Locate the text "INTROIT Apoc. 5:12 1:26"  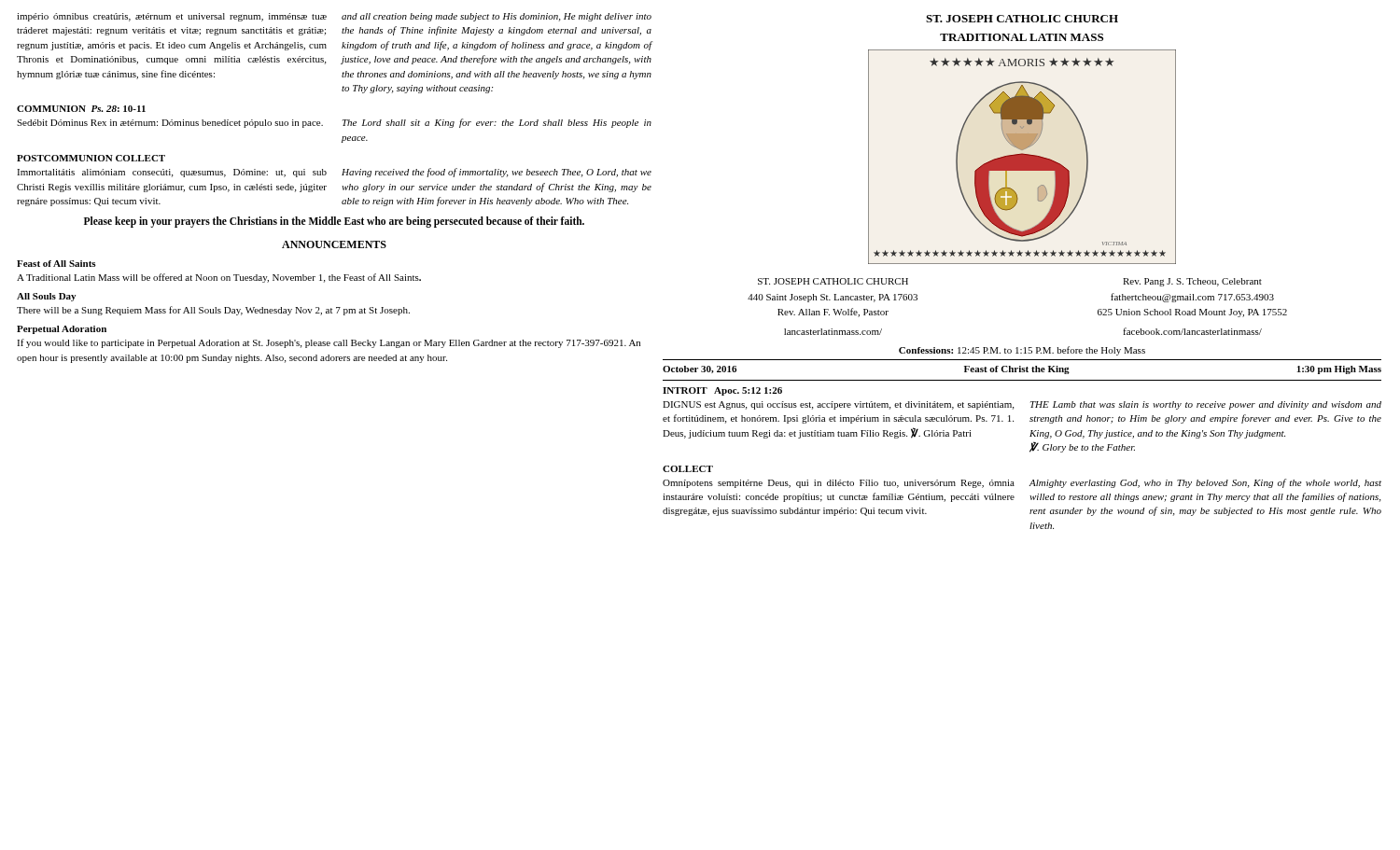pyautogui.click(x=1022, y=390)
